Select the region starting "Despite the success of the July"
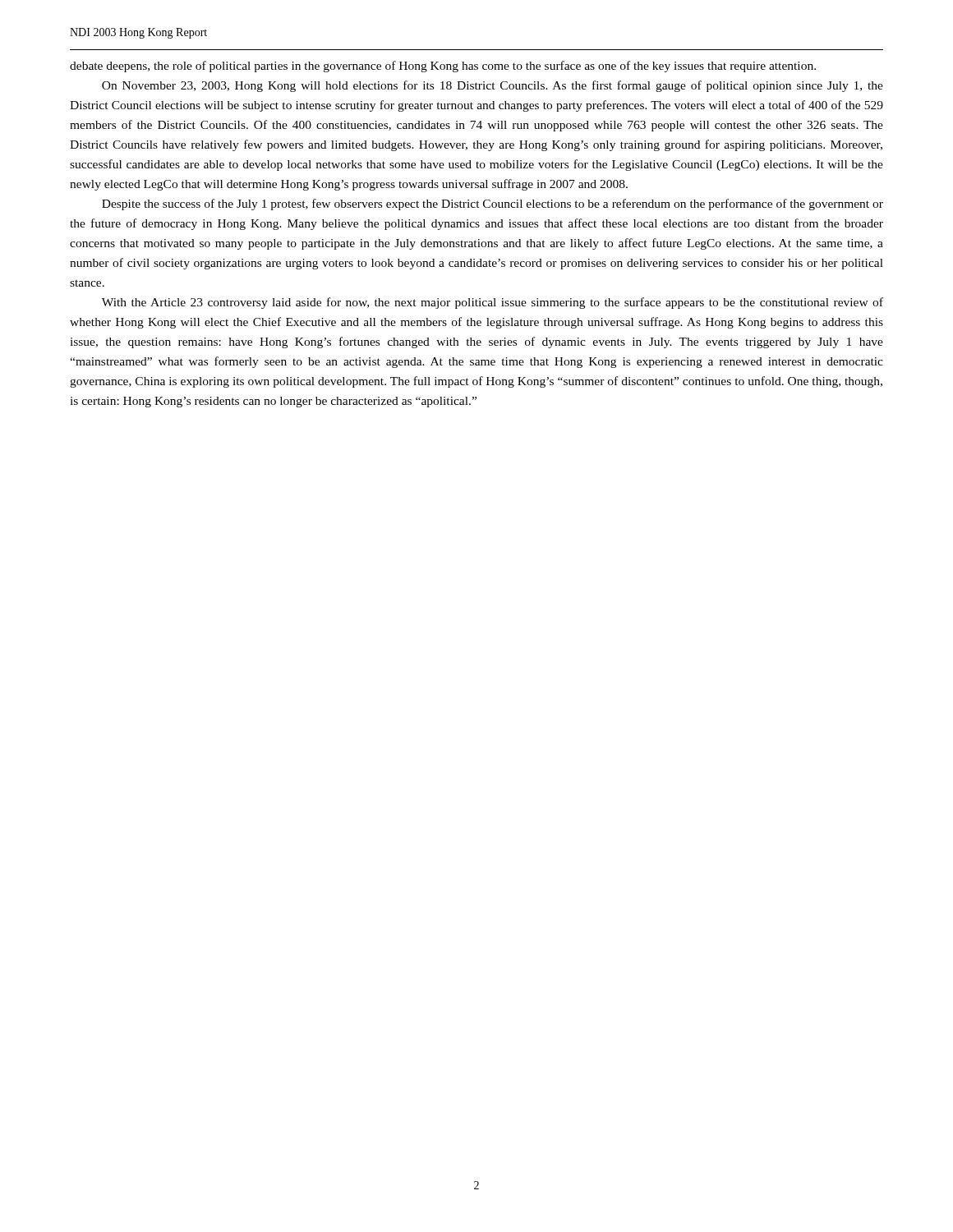953x1232 pixels. point(476,243)
